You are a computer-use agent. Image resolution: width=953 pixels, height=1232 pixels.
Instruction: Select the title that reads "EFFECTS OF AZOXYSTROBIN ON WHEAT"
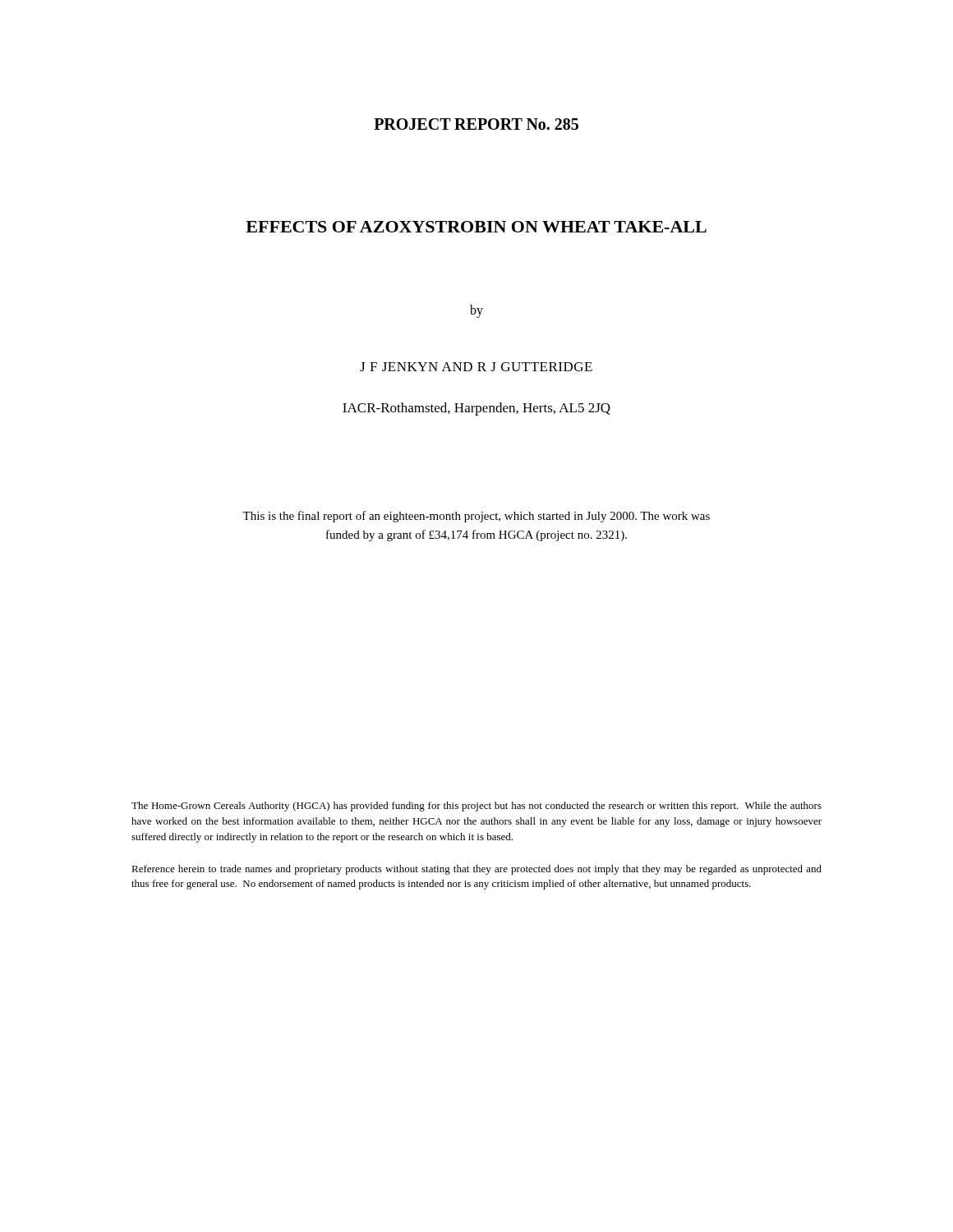tap(476, 226)
